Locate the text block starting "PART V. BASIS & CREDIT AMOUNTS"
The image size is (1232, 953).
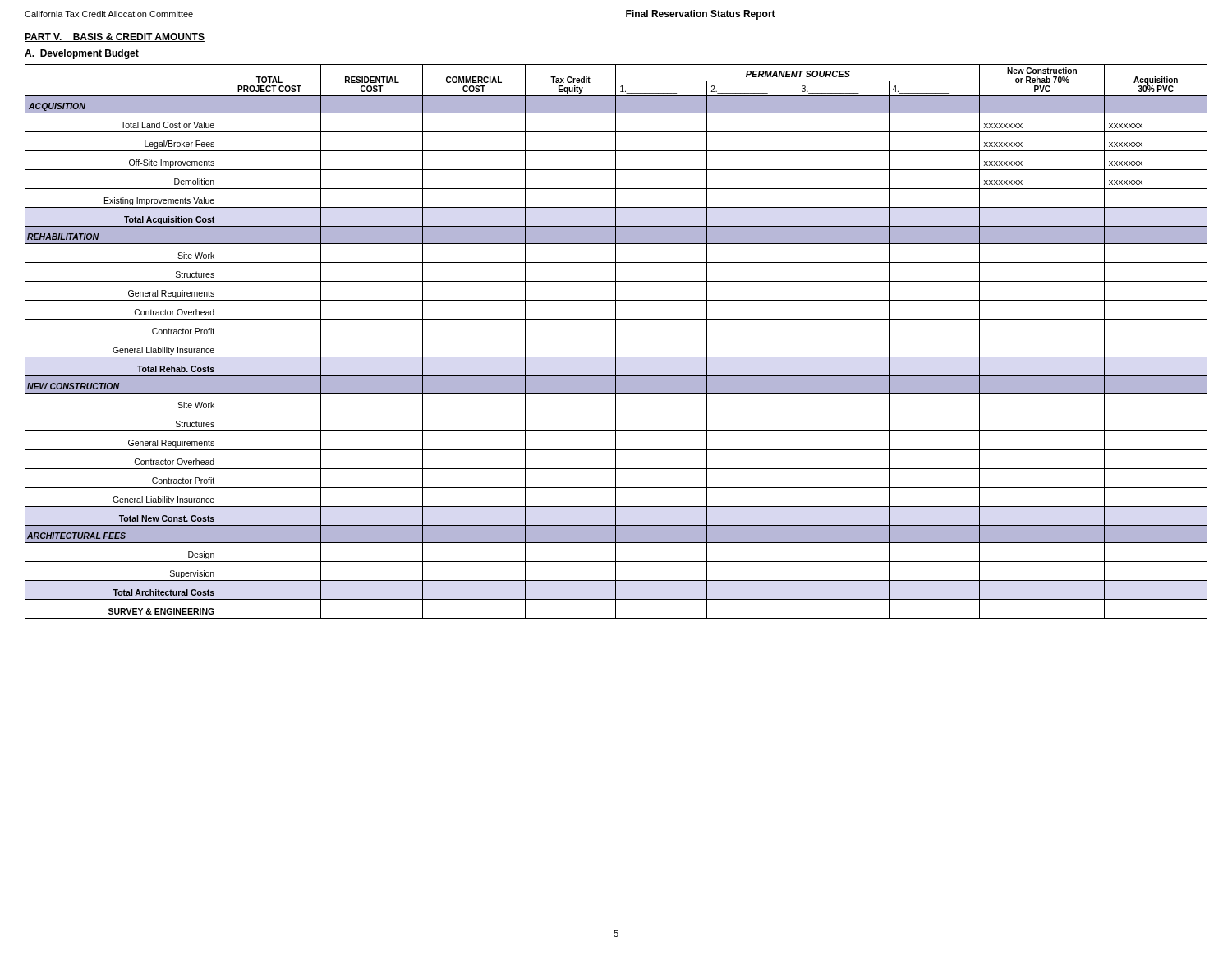pyautogui.click(x=115, y=37)
